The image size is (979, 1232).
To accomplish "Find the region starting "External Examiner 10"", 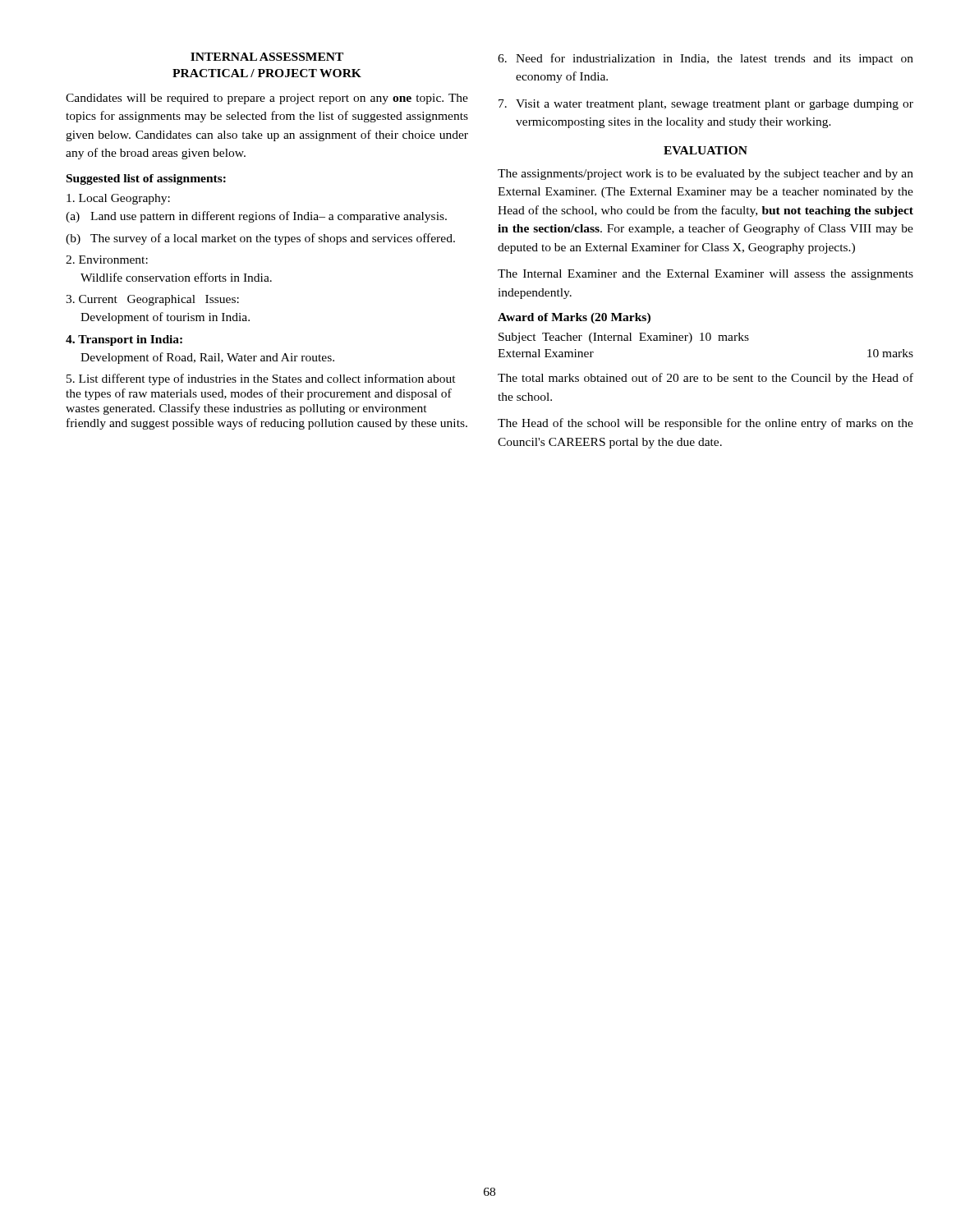I will (x=547, y=354).
